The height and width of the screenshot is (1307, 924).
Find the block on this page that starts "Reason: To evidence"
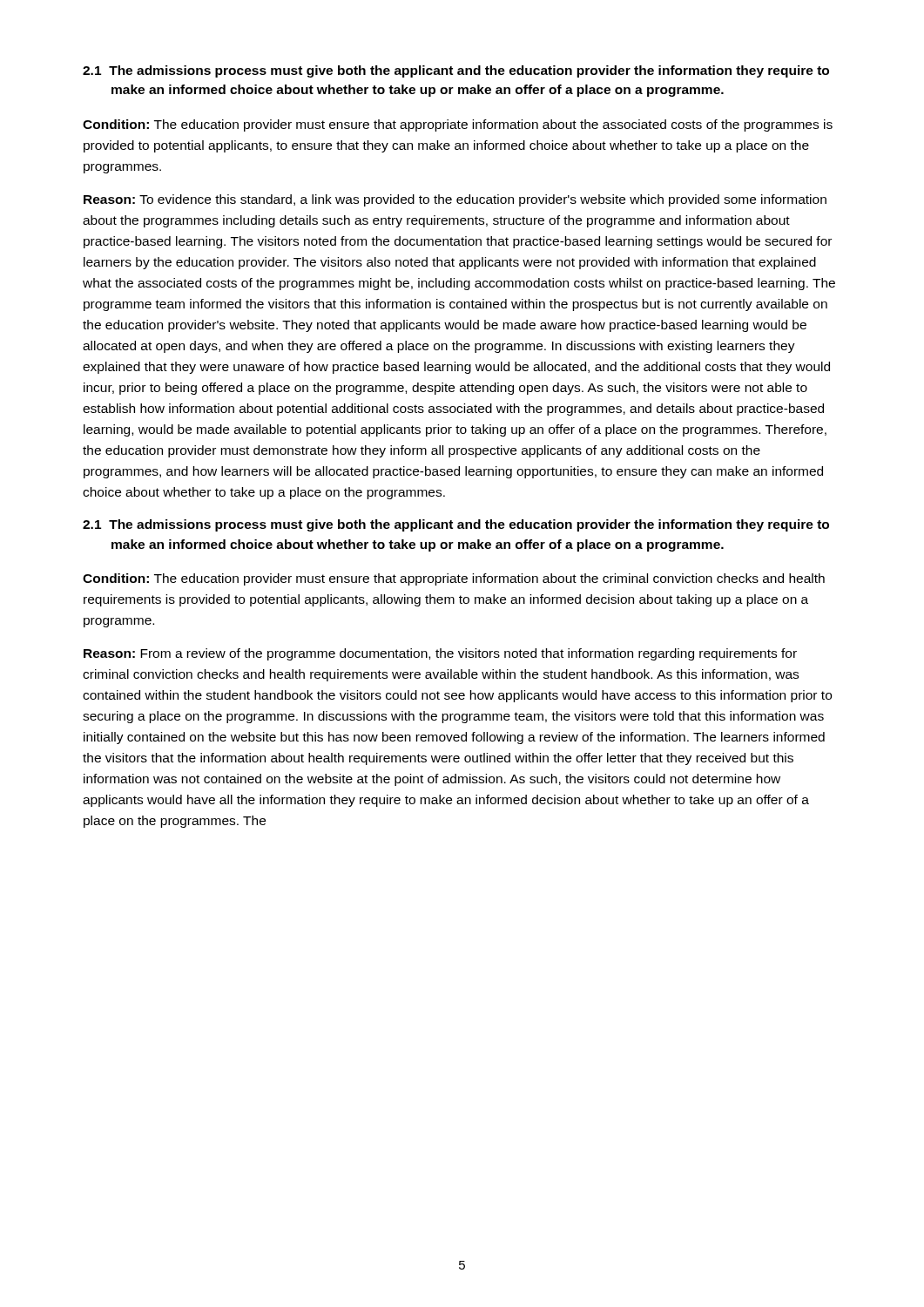coord(459,346)
